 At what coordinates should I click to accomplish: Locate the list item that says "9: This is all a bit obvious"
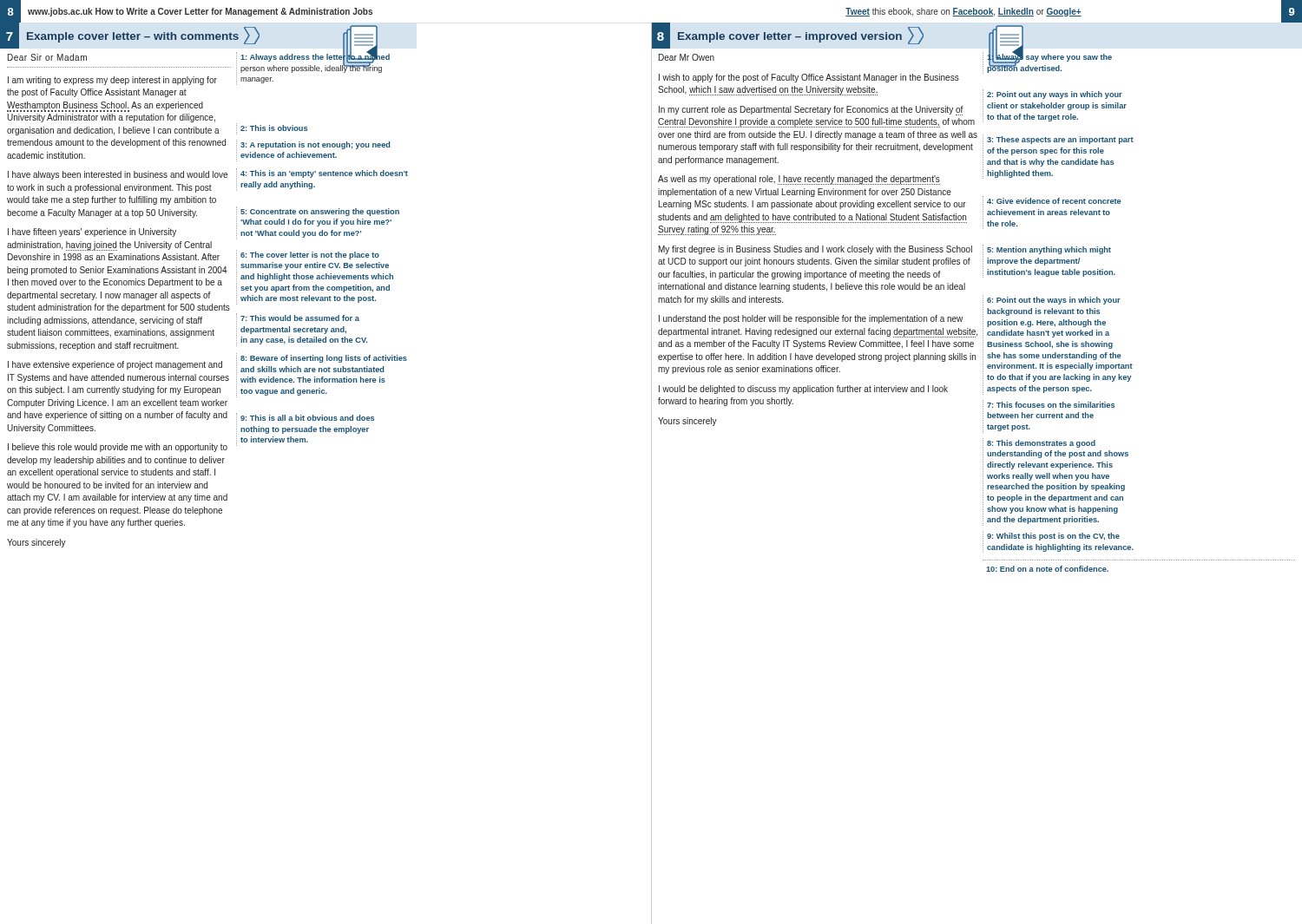click(308, 429)
